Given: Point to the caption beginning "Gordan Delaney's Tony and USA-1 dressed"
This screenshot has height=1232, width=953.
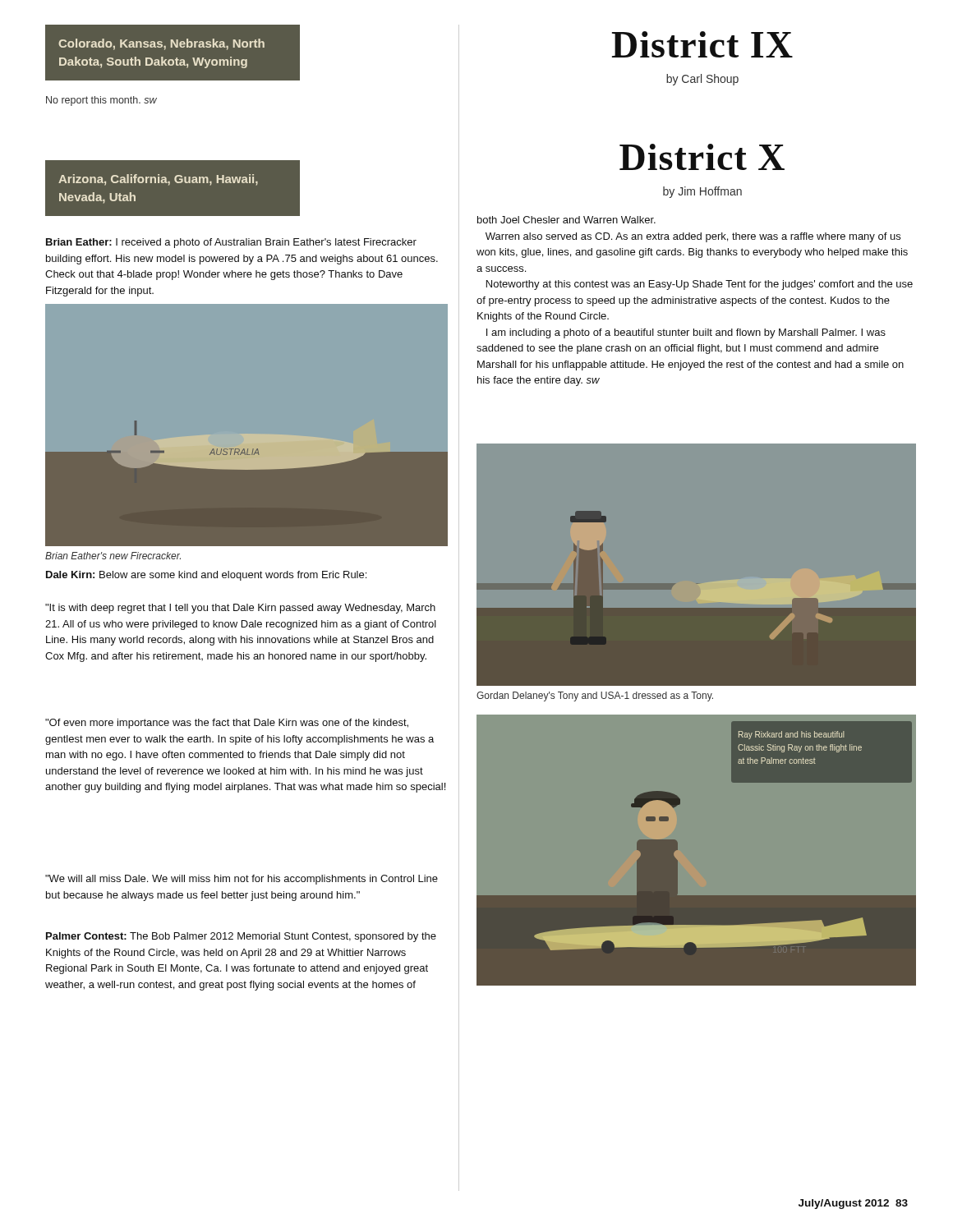Looking at the screenshot, I should click(x=595, y=696).
